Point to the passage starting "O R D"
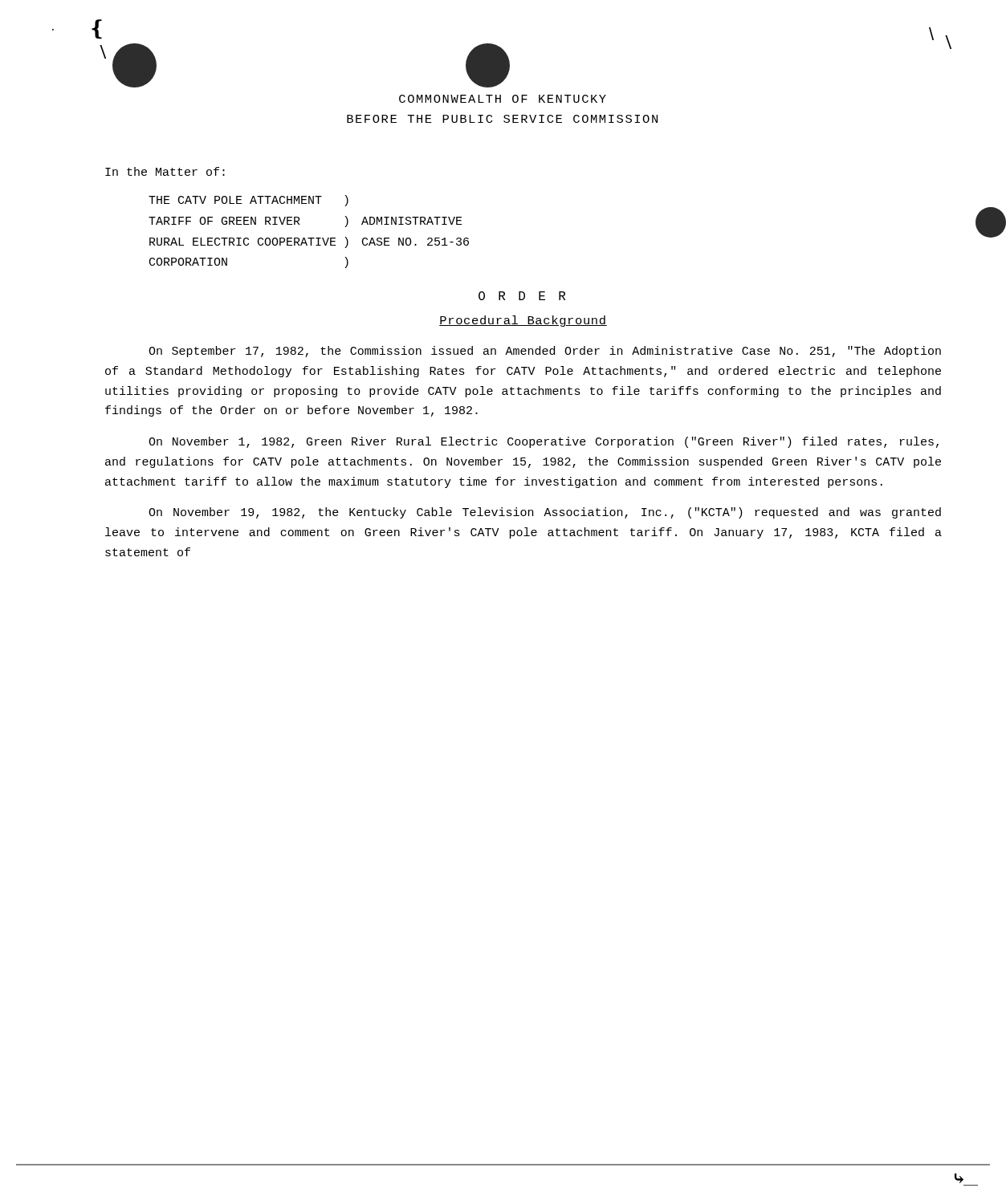This screenshot has width=1006, height=1204. [523, 297]
